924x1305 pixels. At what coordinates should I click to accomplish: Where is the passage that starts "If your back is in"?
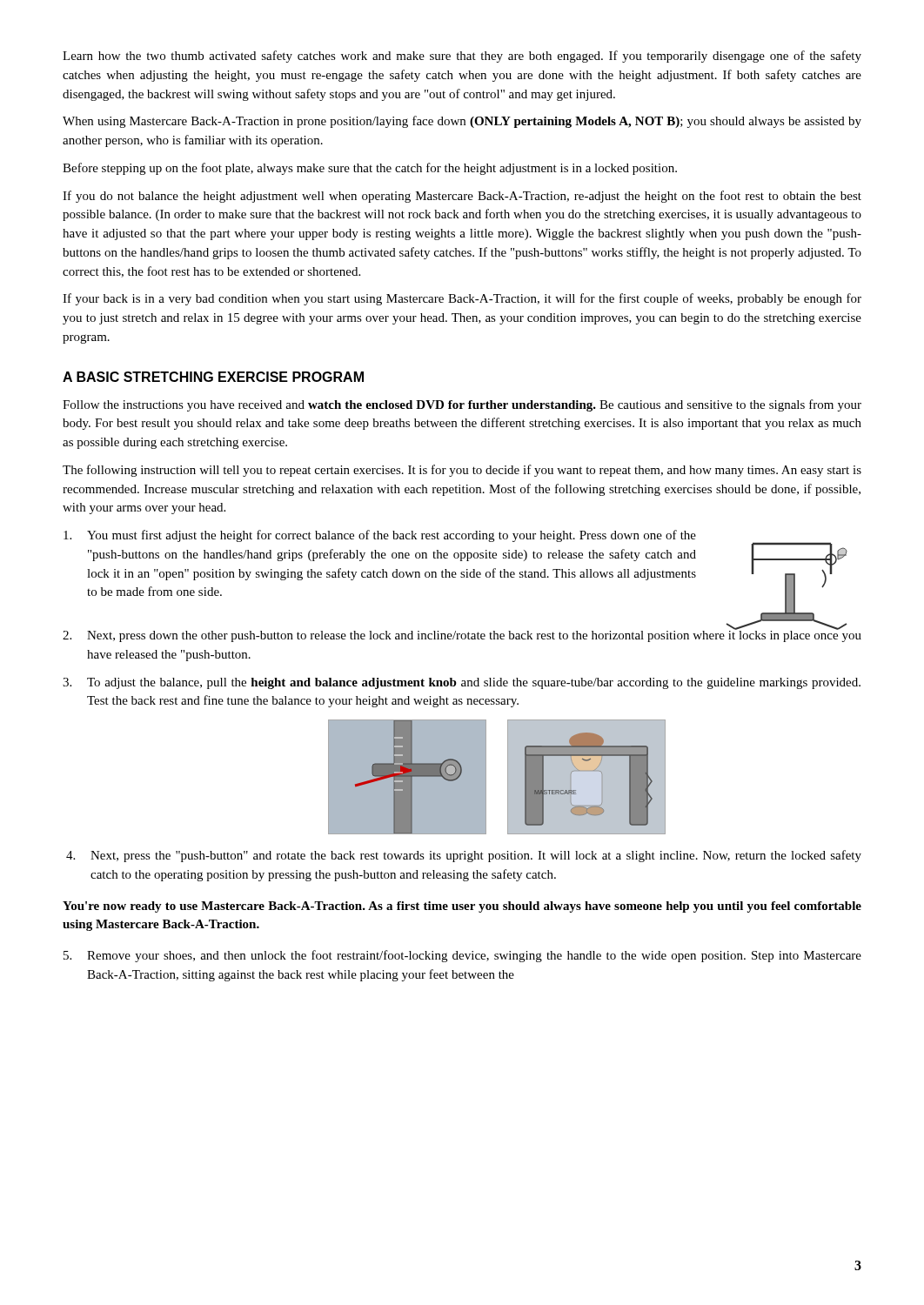pos(462,318)
